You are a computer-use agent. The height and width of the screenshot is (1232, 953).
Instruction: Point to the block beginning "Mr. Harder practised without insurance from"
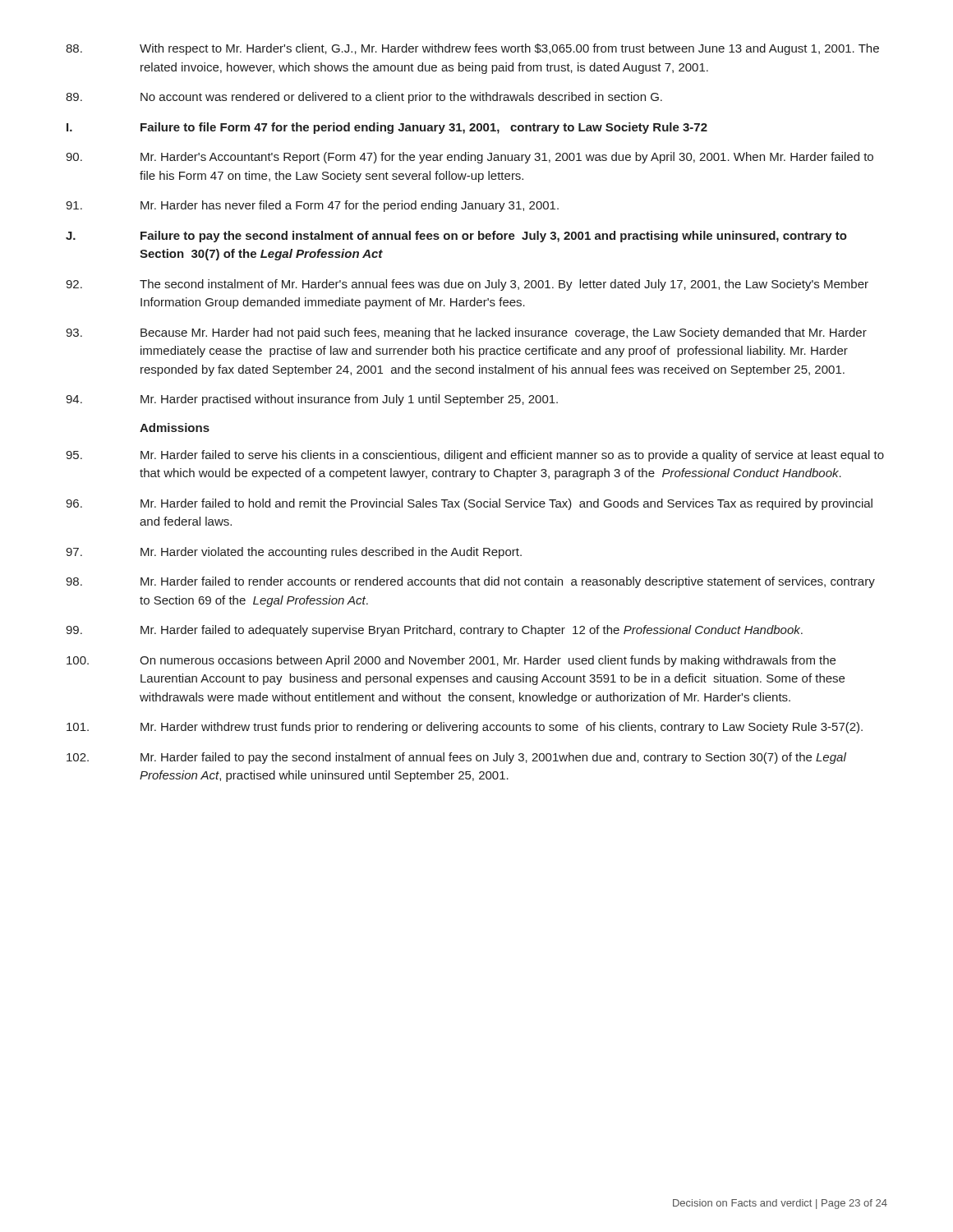pyautogui.click(x=476, y=399)
